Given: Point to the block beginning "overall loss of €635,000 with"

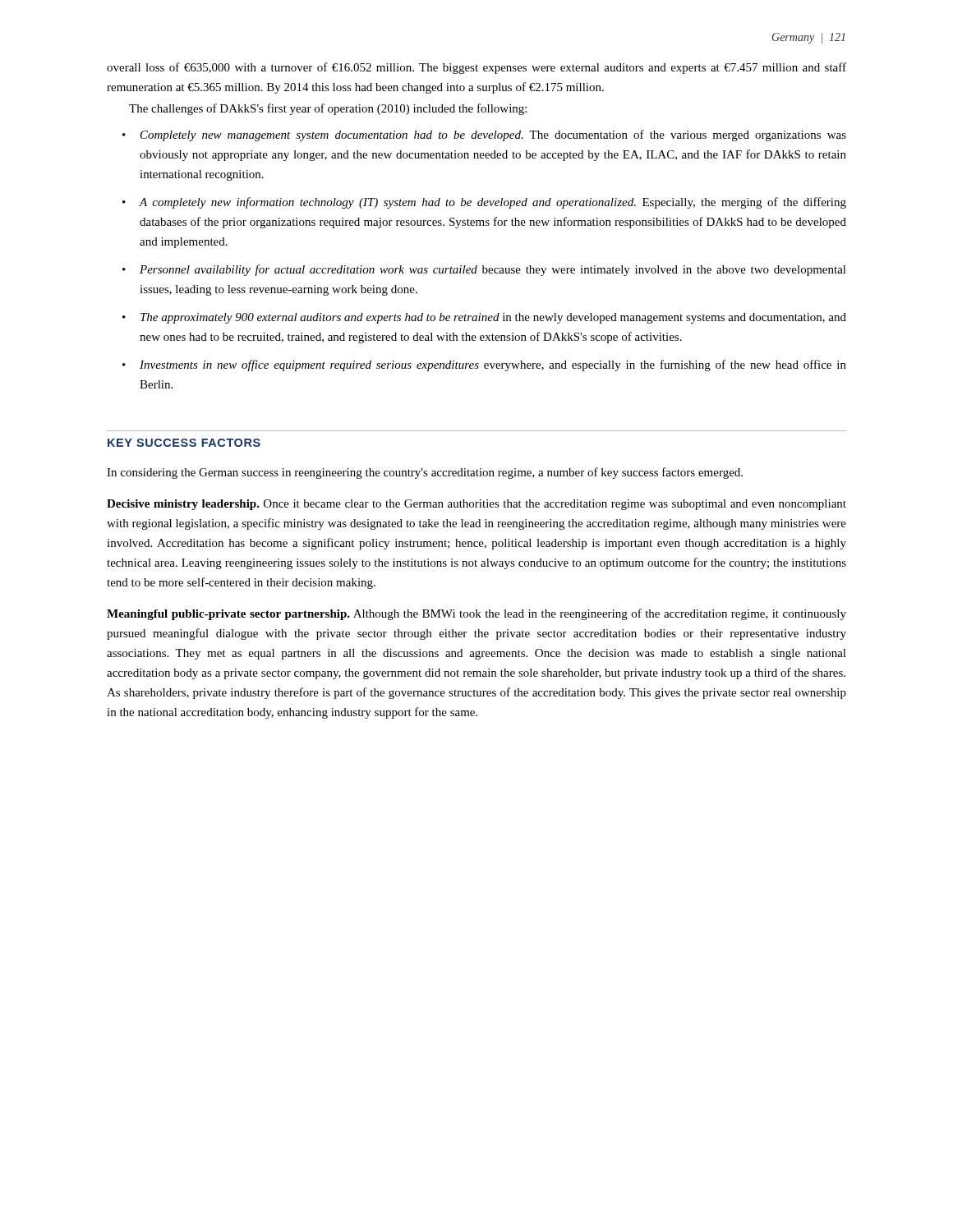Looking at the screenshot, I should 476,77.
